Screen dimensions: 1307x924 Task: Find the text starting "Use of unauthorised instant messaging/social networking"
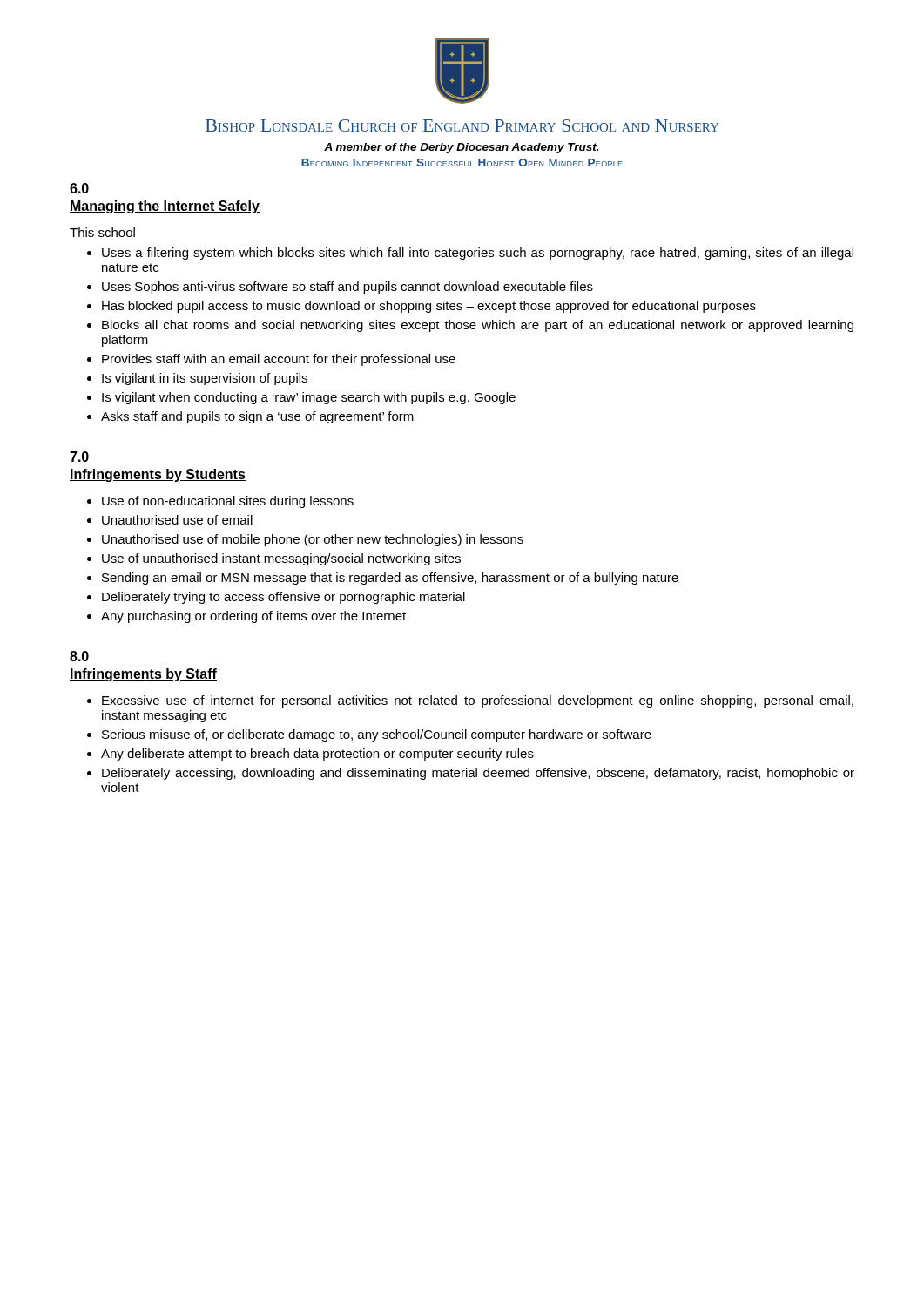pyautogui.click(x=462, y=558)
